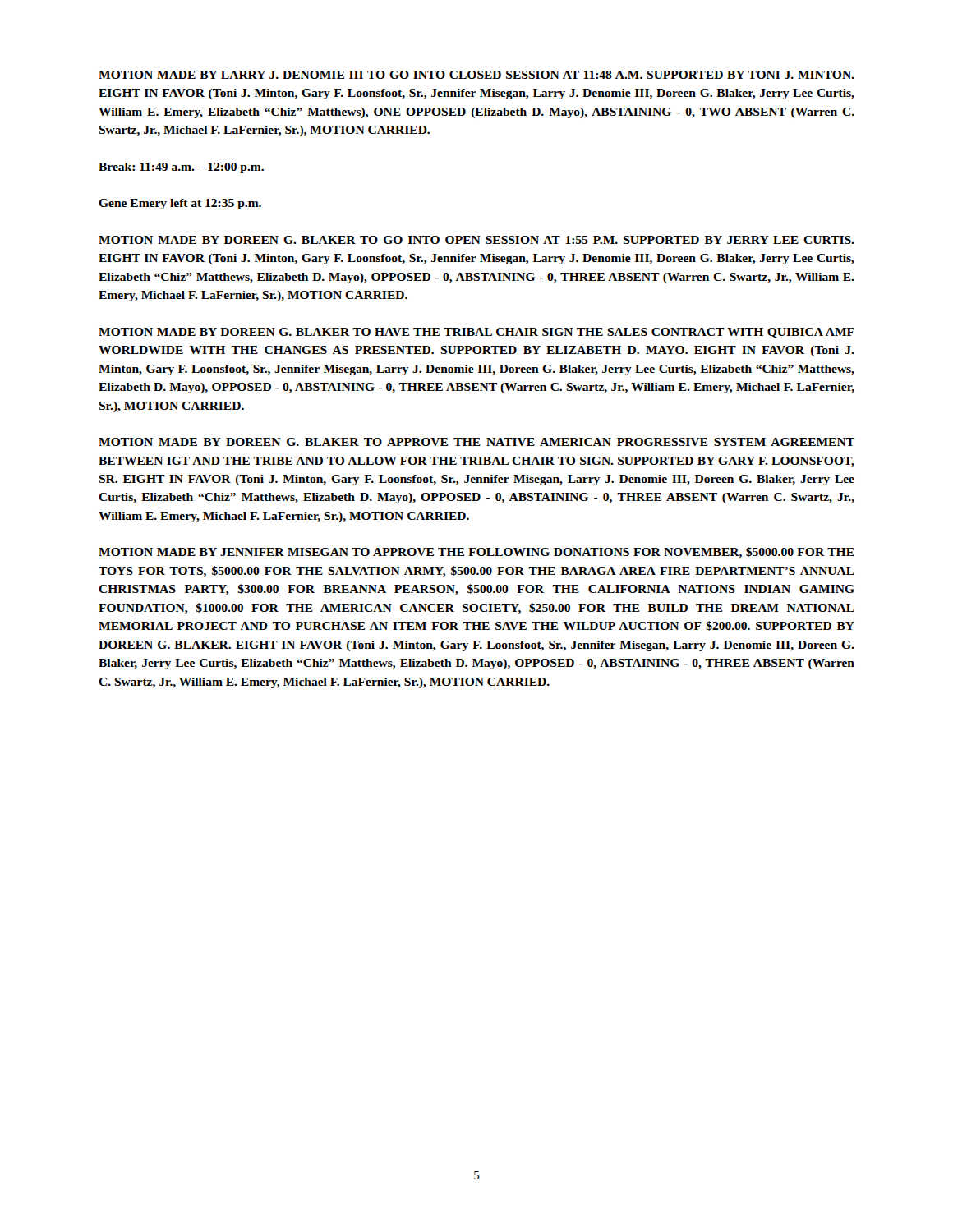Screen dimensions: 1232x953
Task: Select the element starting "Break: 11:49 a.m. –"
Action: point(181,166)
